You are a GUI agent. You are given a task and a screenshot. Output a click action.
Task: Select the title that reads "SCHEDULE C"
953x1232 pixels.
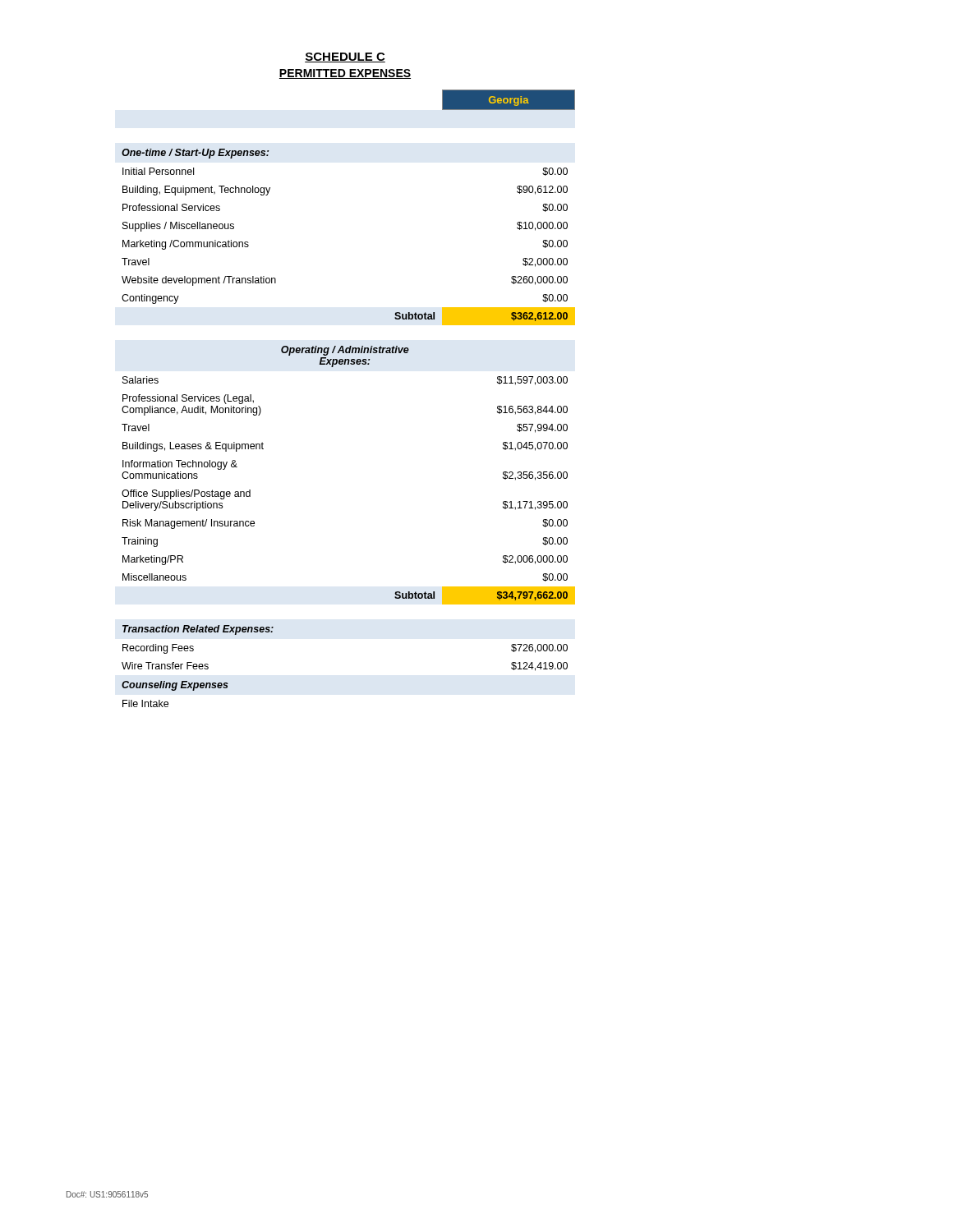345,56
